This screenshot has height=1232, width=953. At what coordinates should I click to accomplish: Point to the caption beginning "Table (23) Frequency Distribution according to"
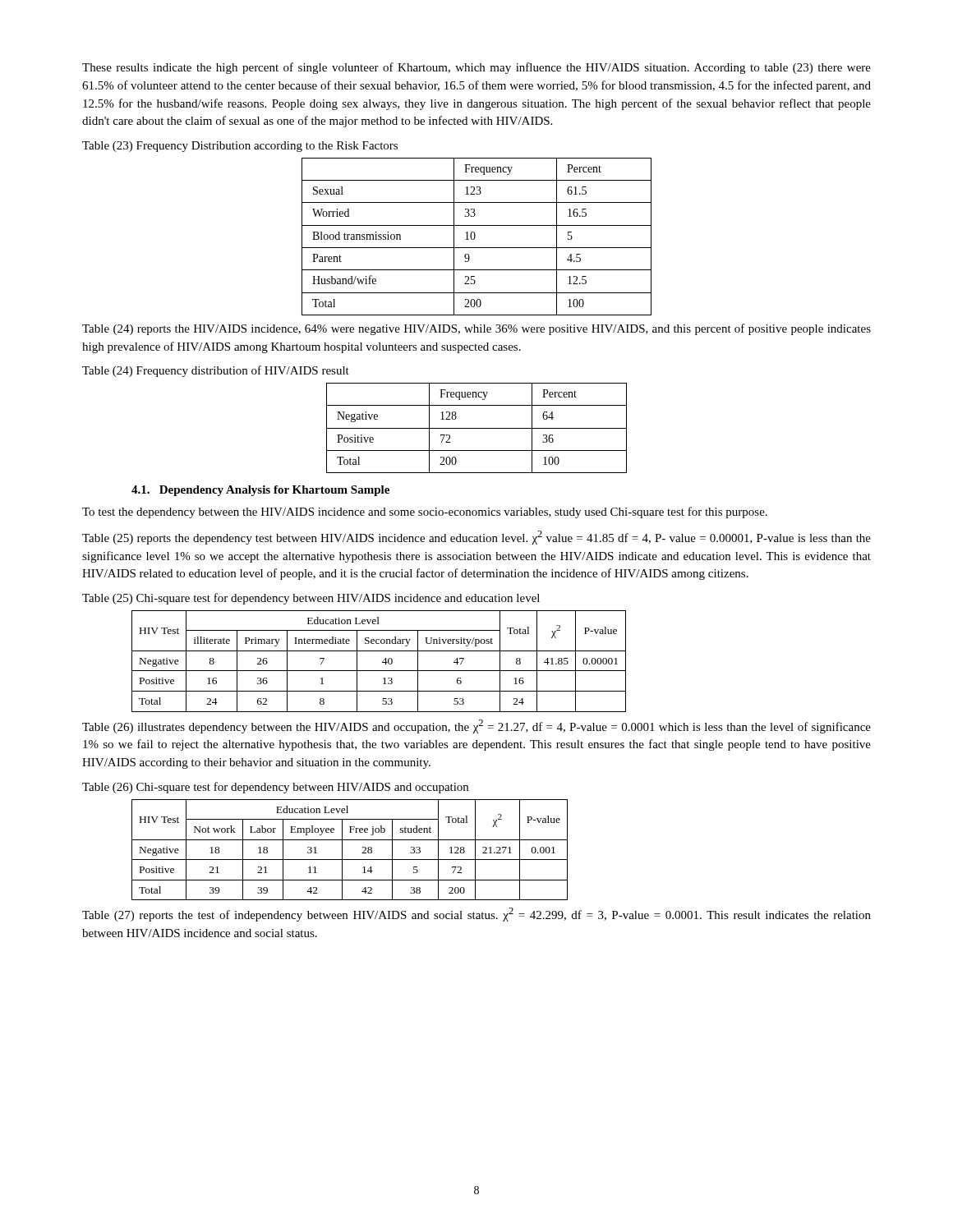240,145
